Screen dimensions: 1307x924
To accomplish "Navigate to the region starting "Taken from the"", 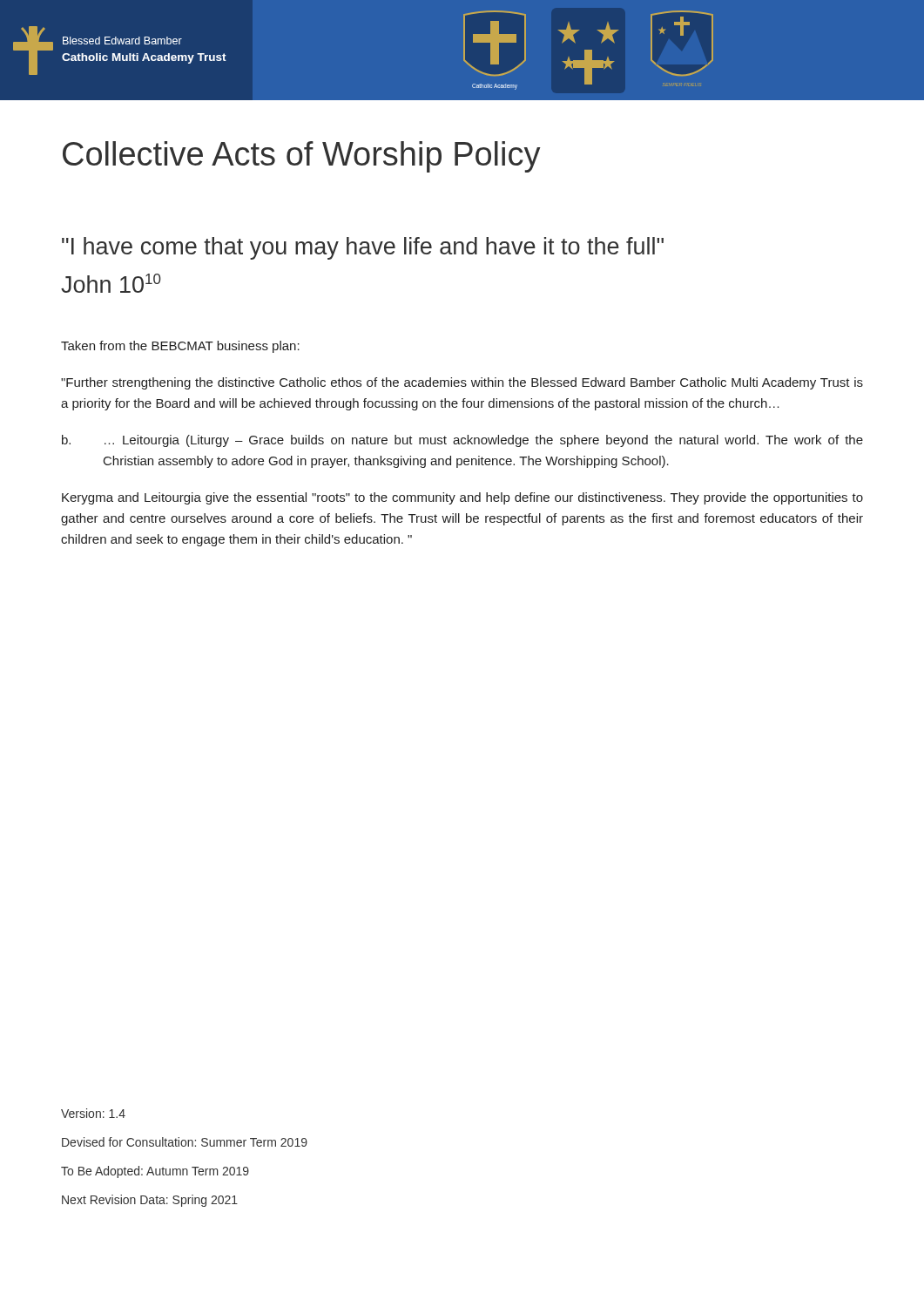I will point(181,345).
